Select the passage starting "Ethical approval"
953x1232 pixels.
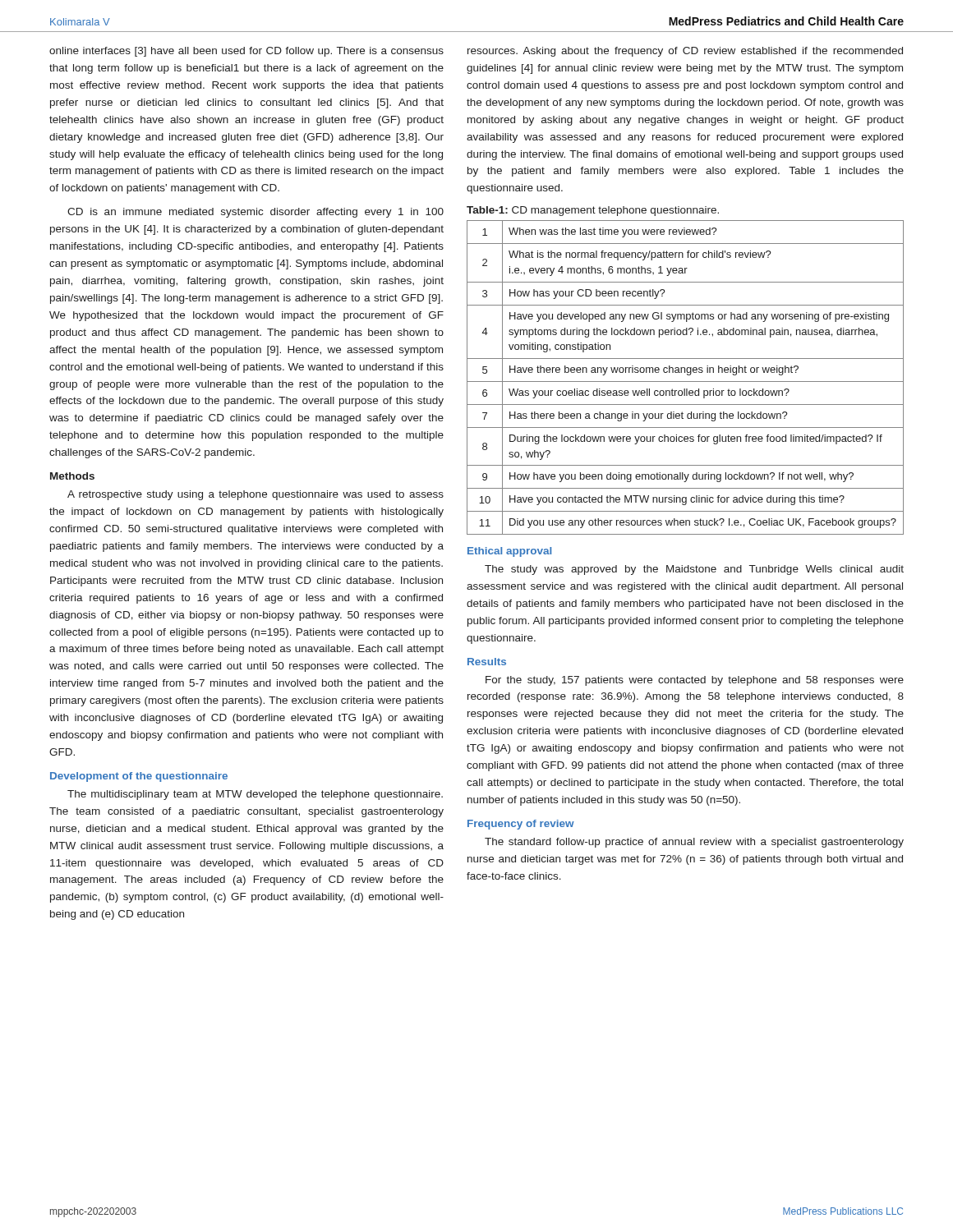tap(510, 551)
